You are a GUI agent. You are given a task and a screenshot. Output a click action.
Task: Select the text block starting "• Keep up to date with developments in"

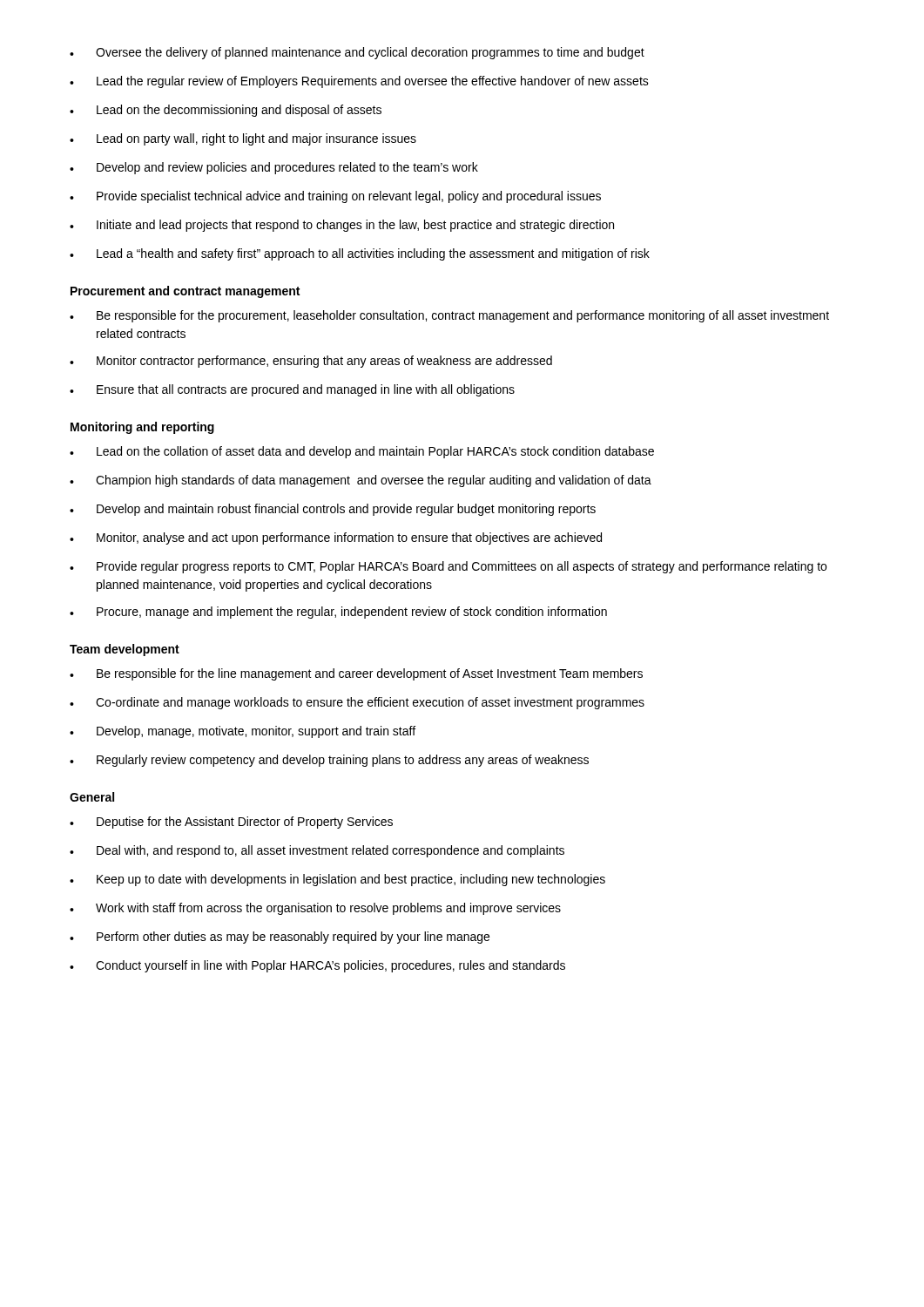pyautogui.click(x=462, y=880)
